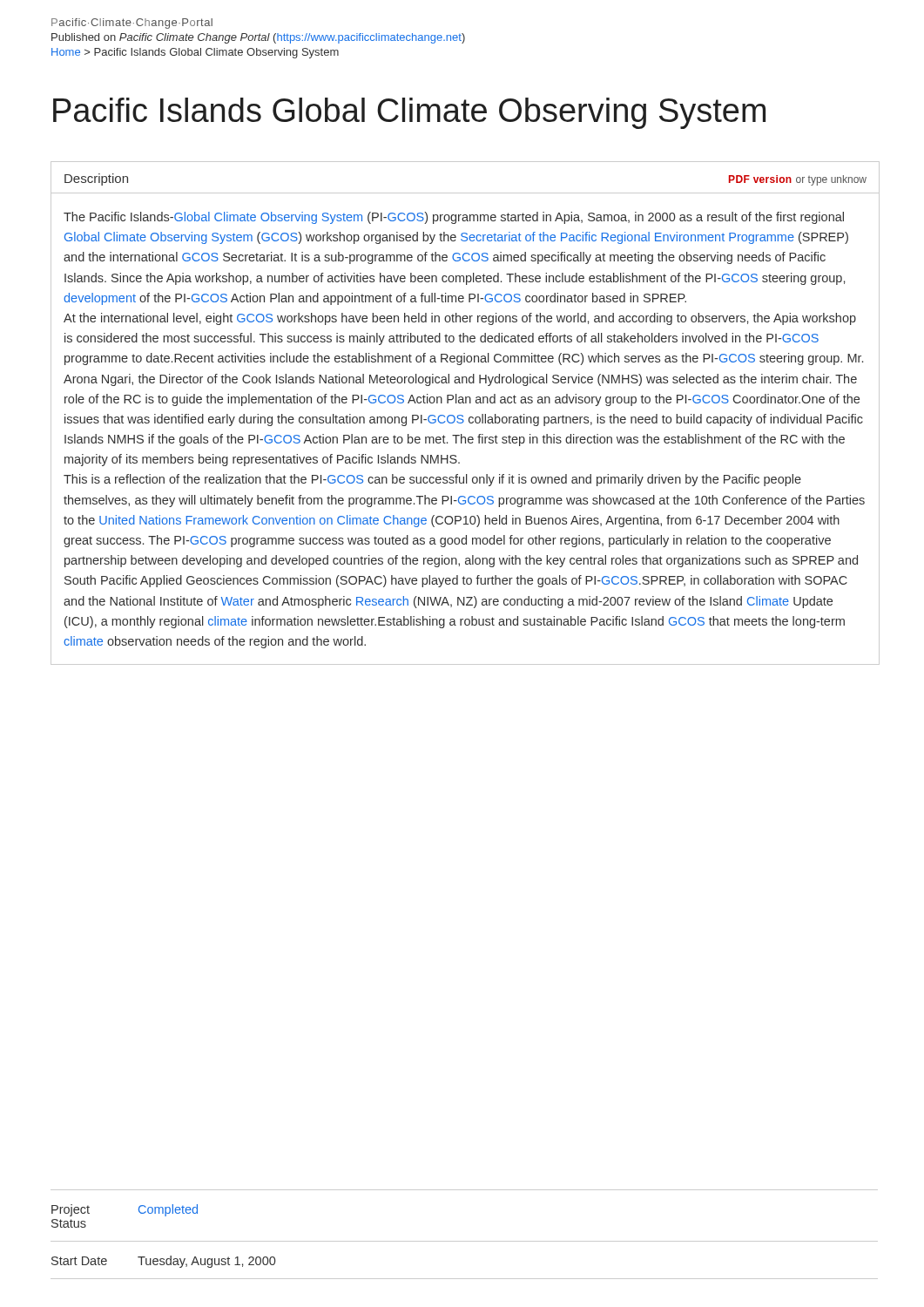Click on the title that reads "Pacific Islands Global Climate Observing System"
The width and height of the screenshot is (924, 1307).
464,111
